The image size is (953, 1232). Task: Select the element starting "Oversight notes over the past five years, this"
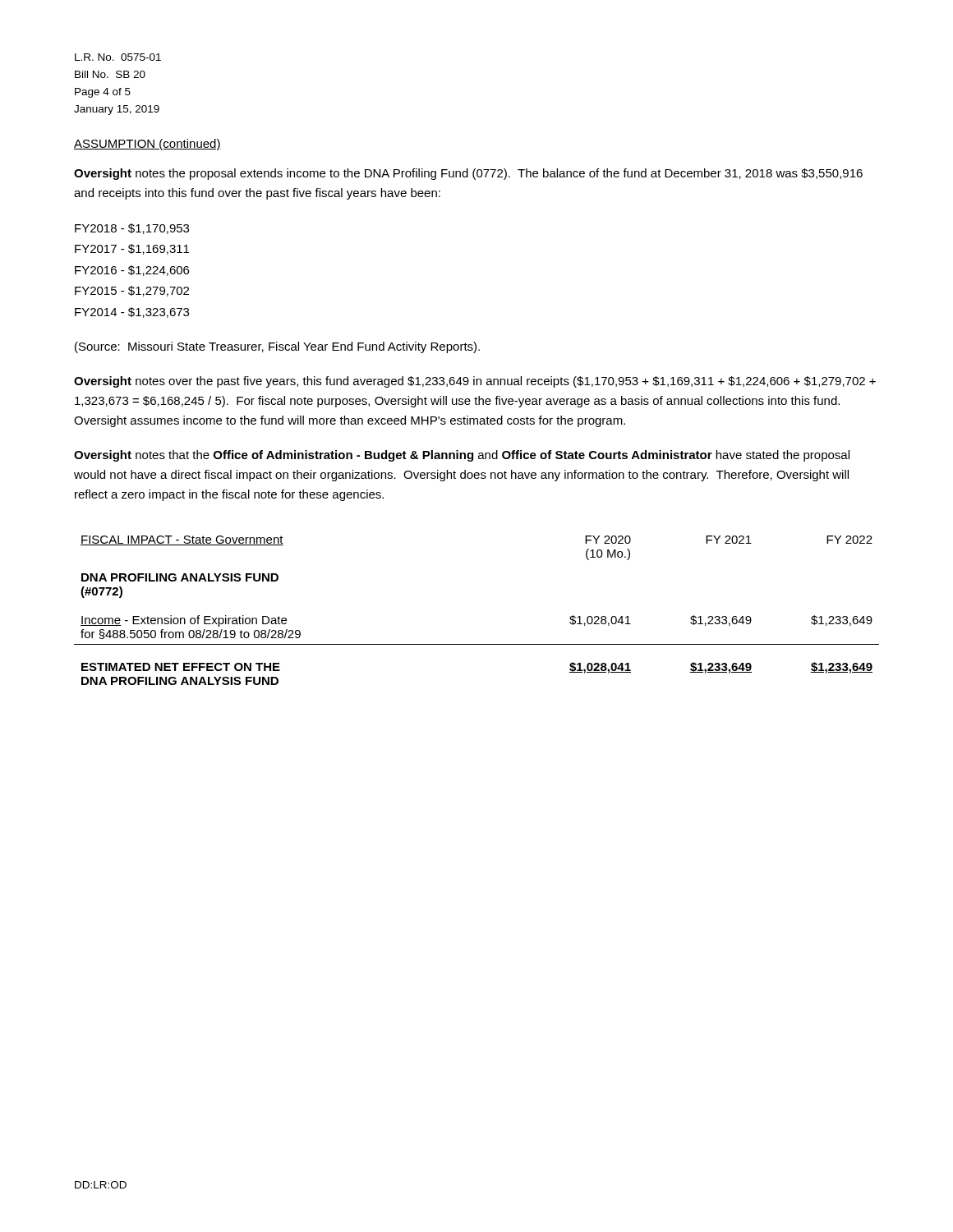pyautogui.click(x=475, y=401)
